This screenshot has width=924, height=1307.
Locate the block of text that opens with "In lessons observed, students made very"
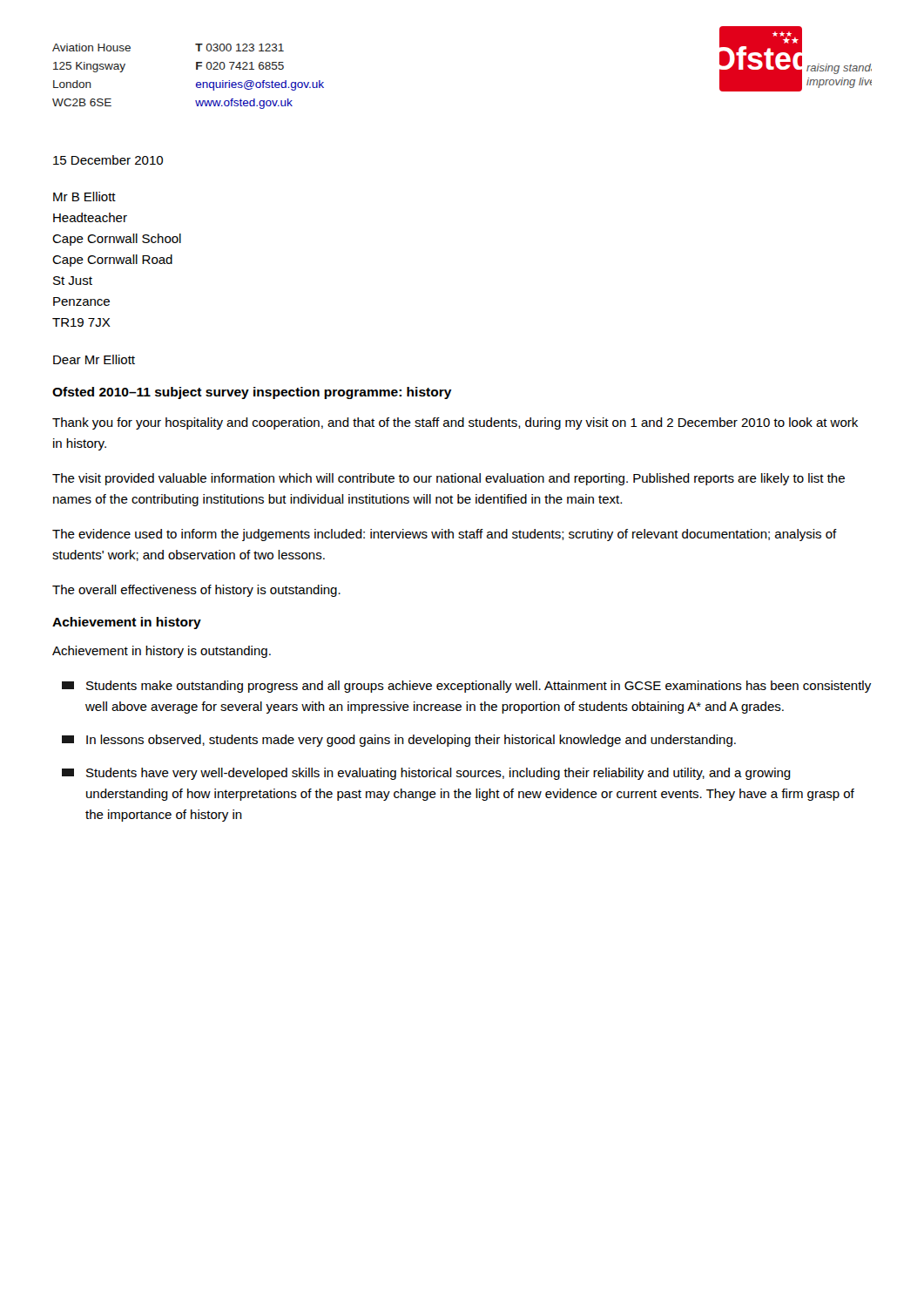[466, 740]
